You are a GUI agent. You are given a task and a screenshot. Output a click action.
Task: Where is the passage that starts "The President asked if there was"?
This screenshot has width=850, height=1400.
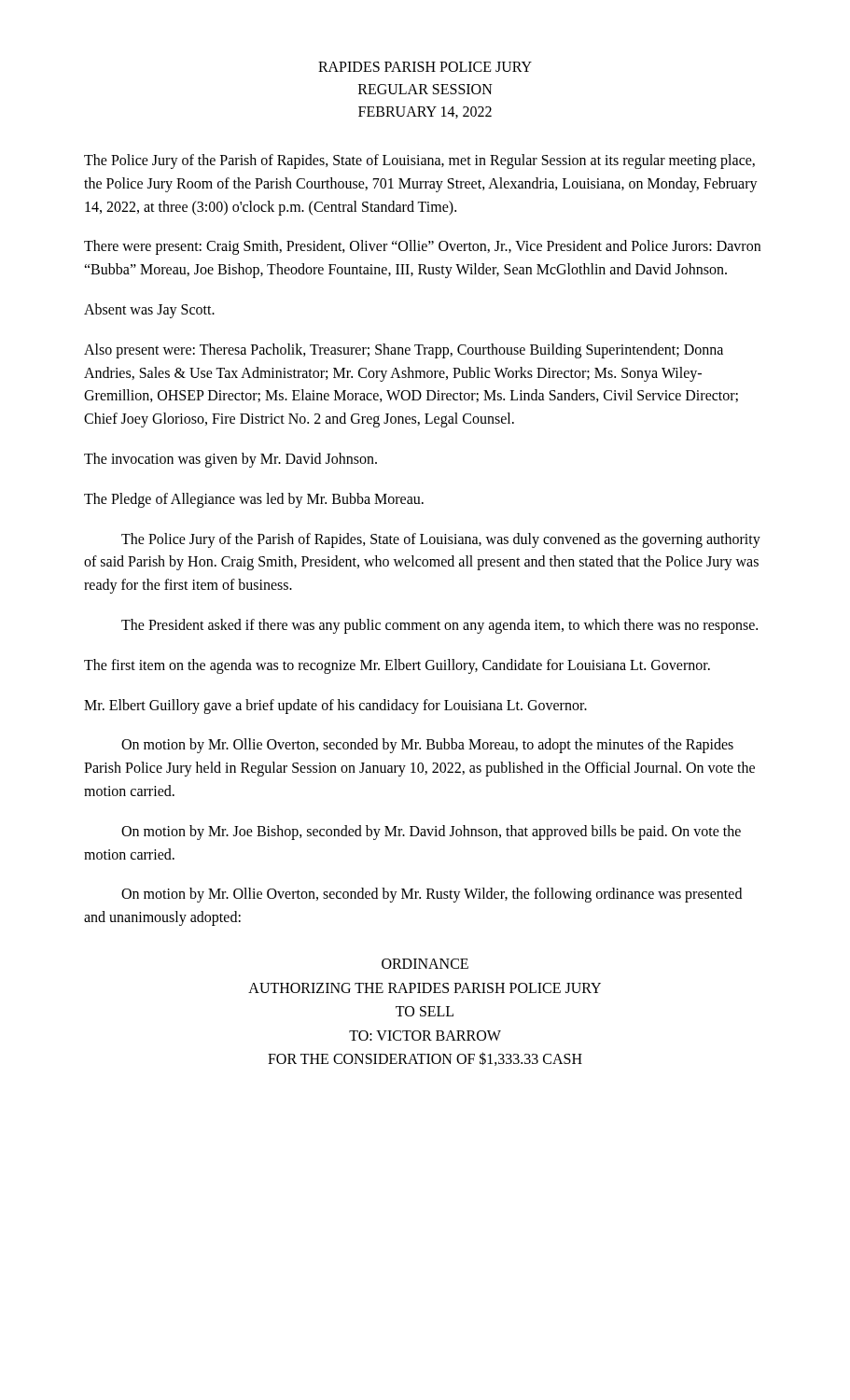pyautogui.click(x=440, y=625)
